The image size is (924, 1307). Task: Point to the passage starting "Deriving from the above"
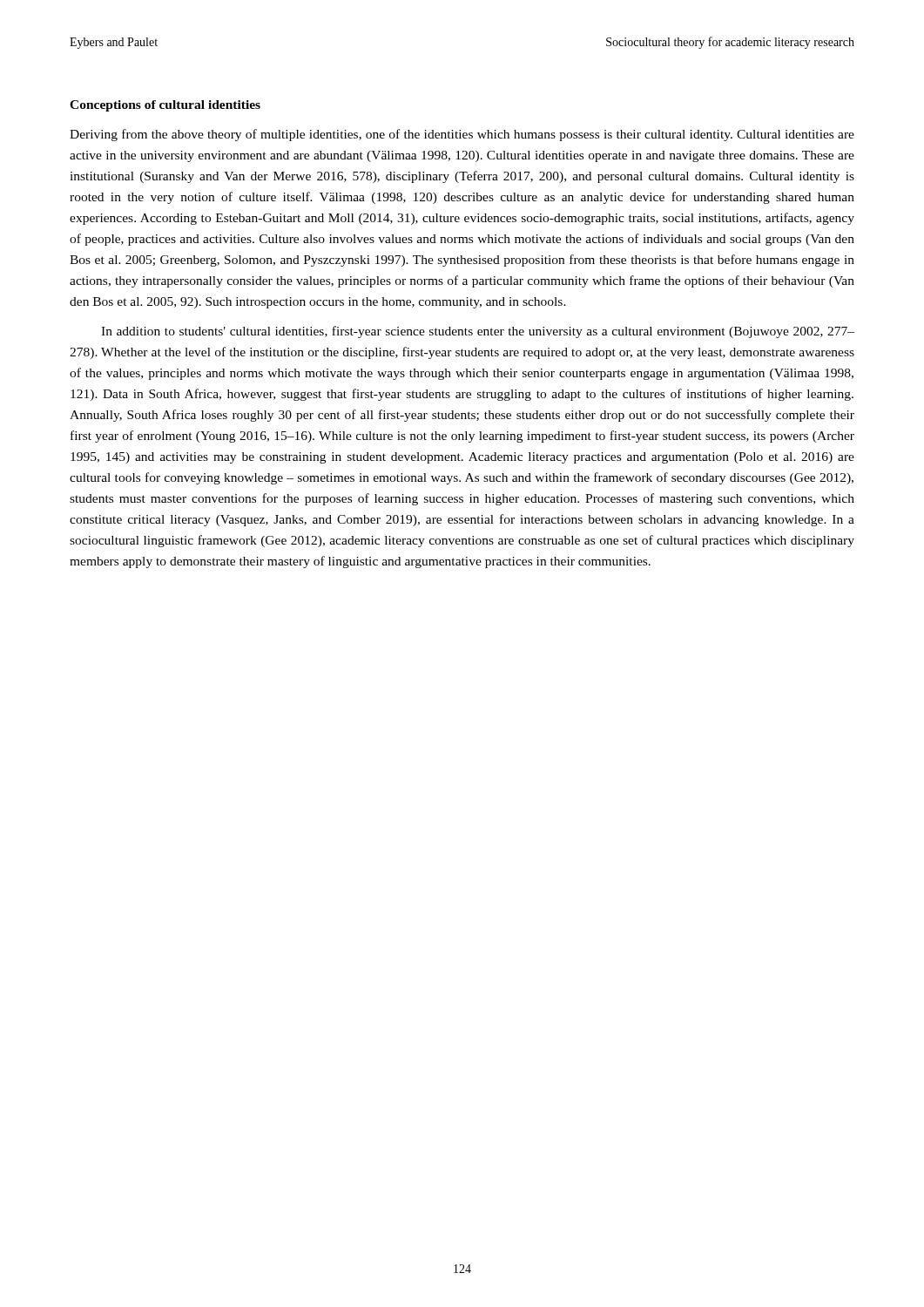pos(462,217)
